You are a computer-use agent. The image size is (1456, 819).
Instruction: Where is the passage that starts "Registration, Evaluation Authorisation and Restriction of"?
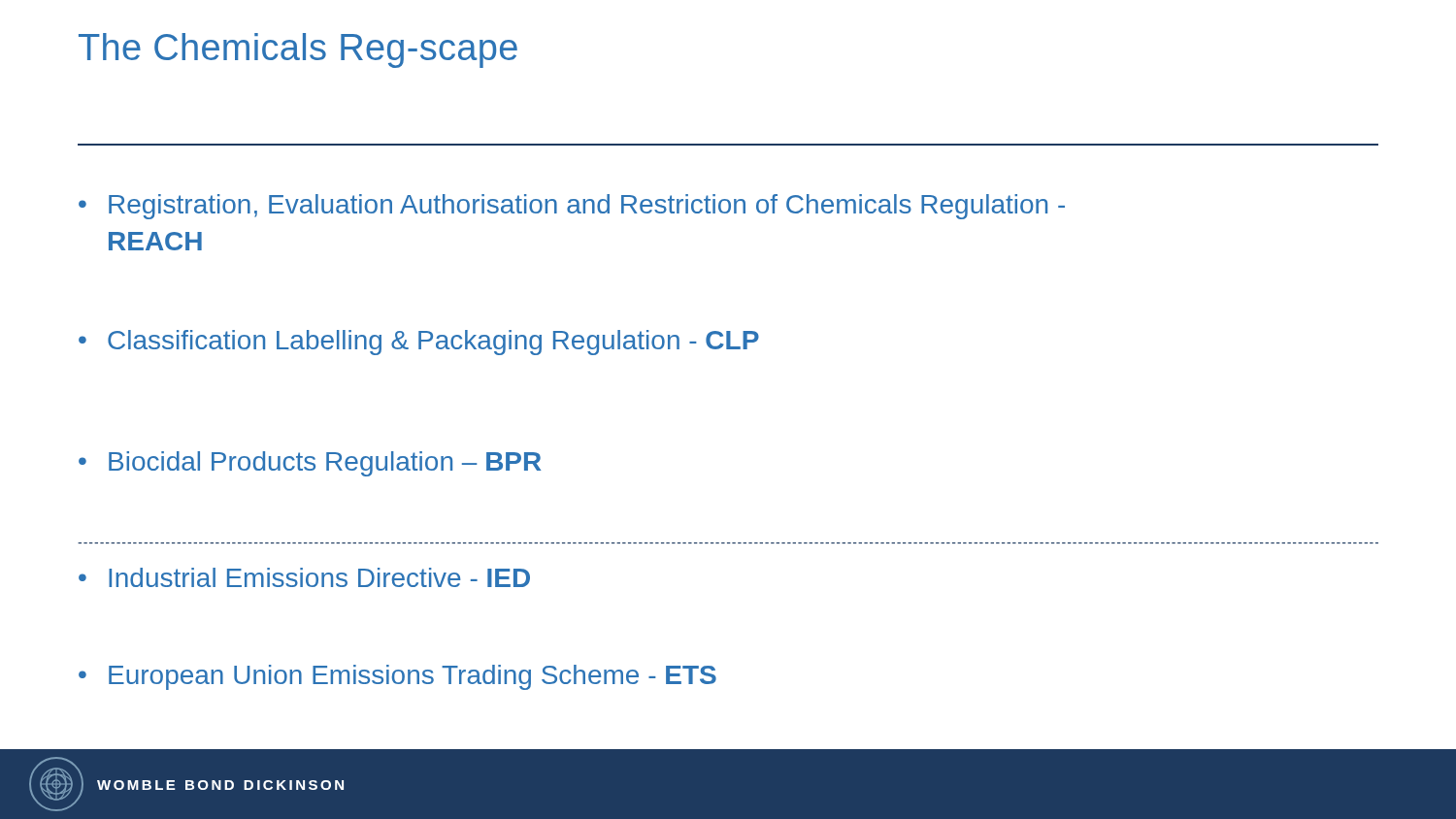(743, 223)
